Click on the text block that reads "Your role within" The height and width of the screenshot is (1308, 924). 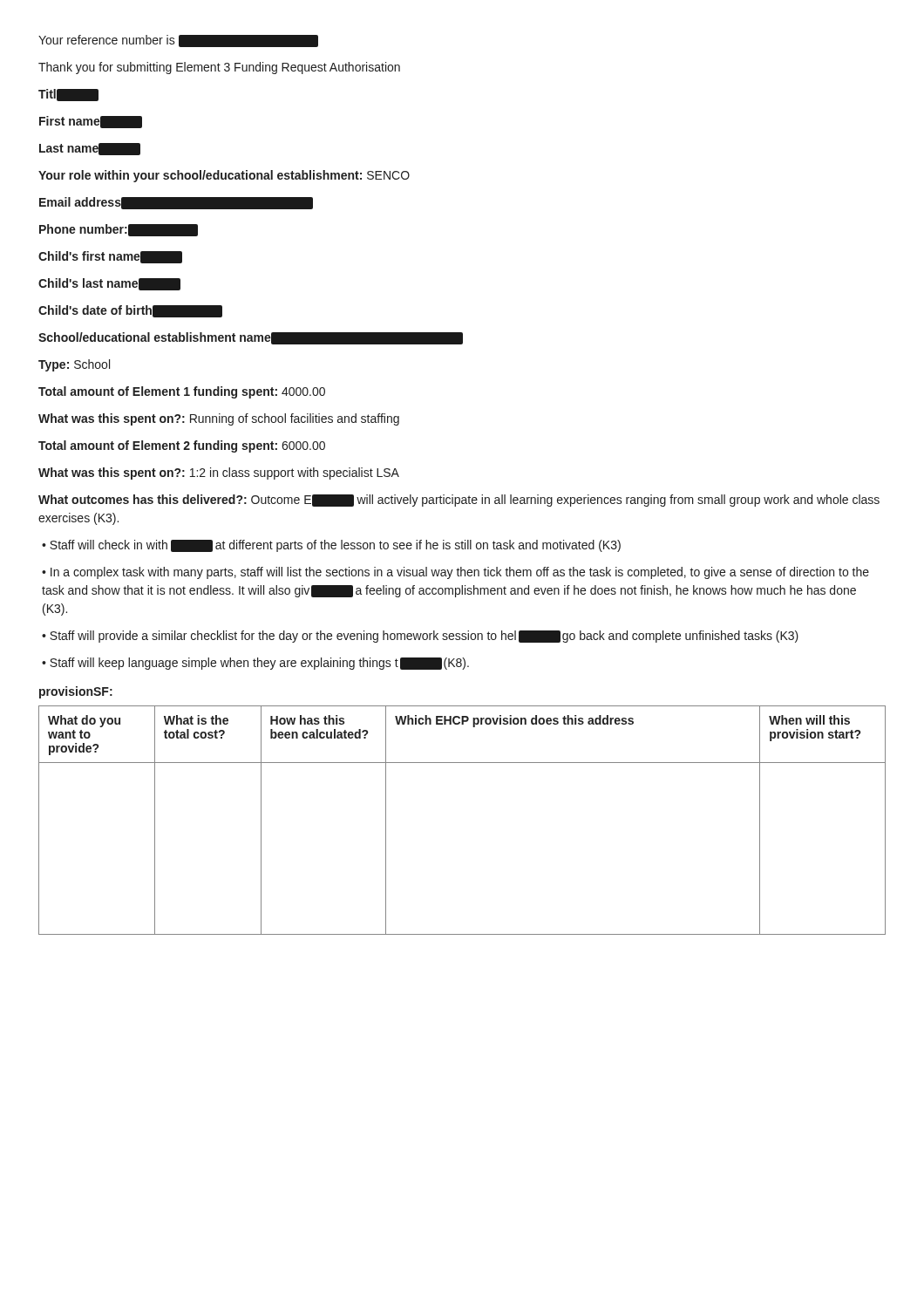click(224, 175)
